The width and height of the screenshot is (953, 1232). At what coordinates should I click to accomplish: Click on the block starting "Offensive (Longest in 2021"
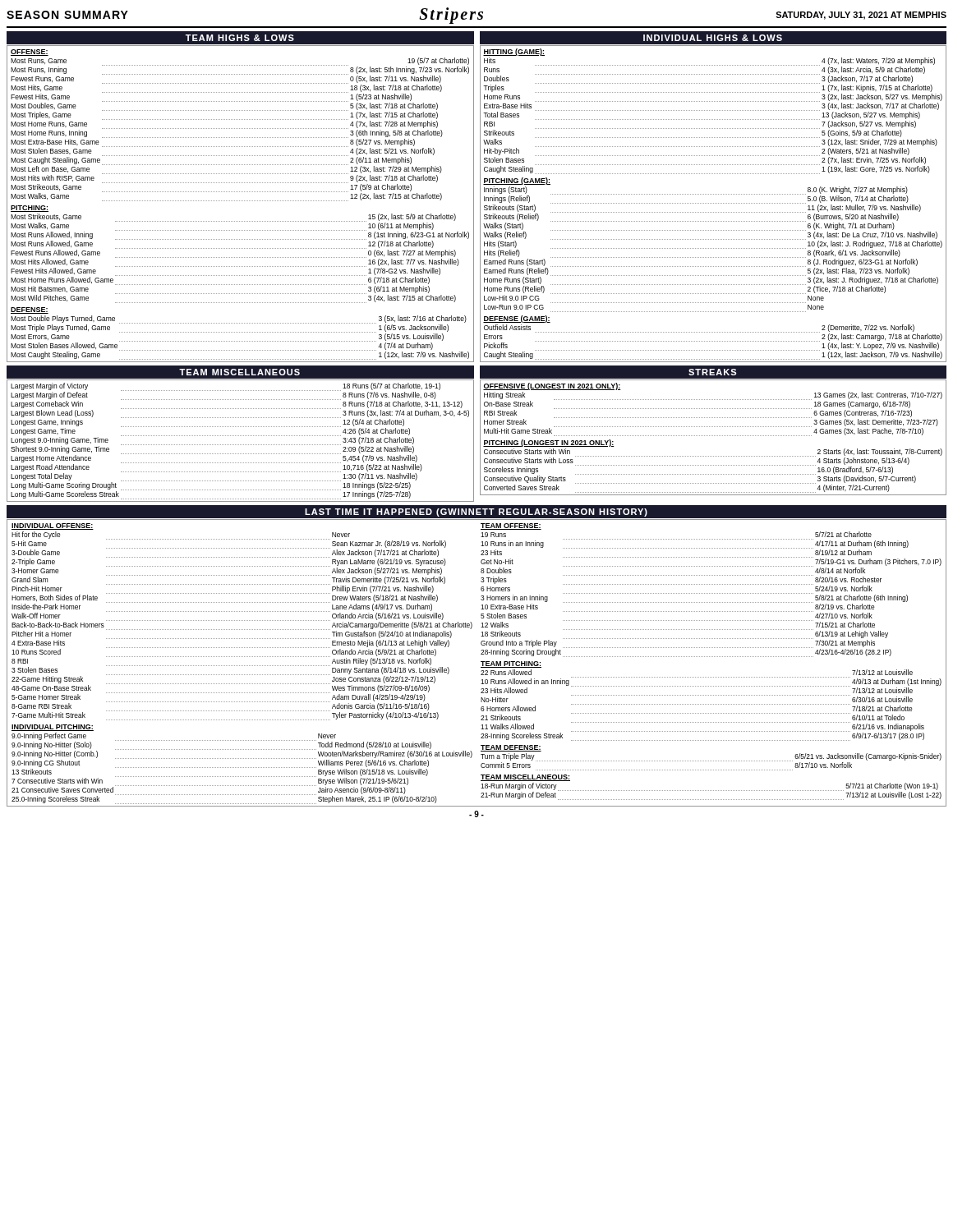(713, 409)
